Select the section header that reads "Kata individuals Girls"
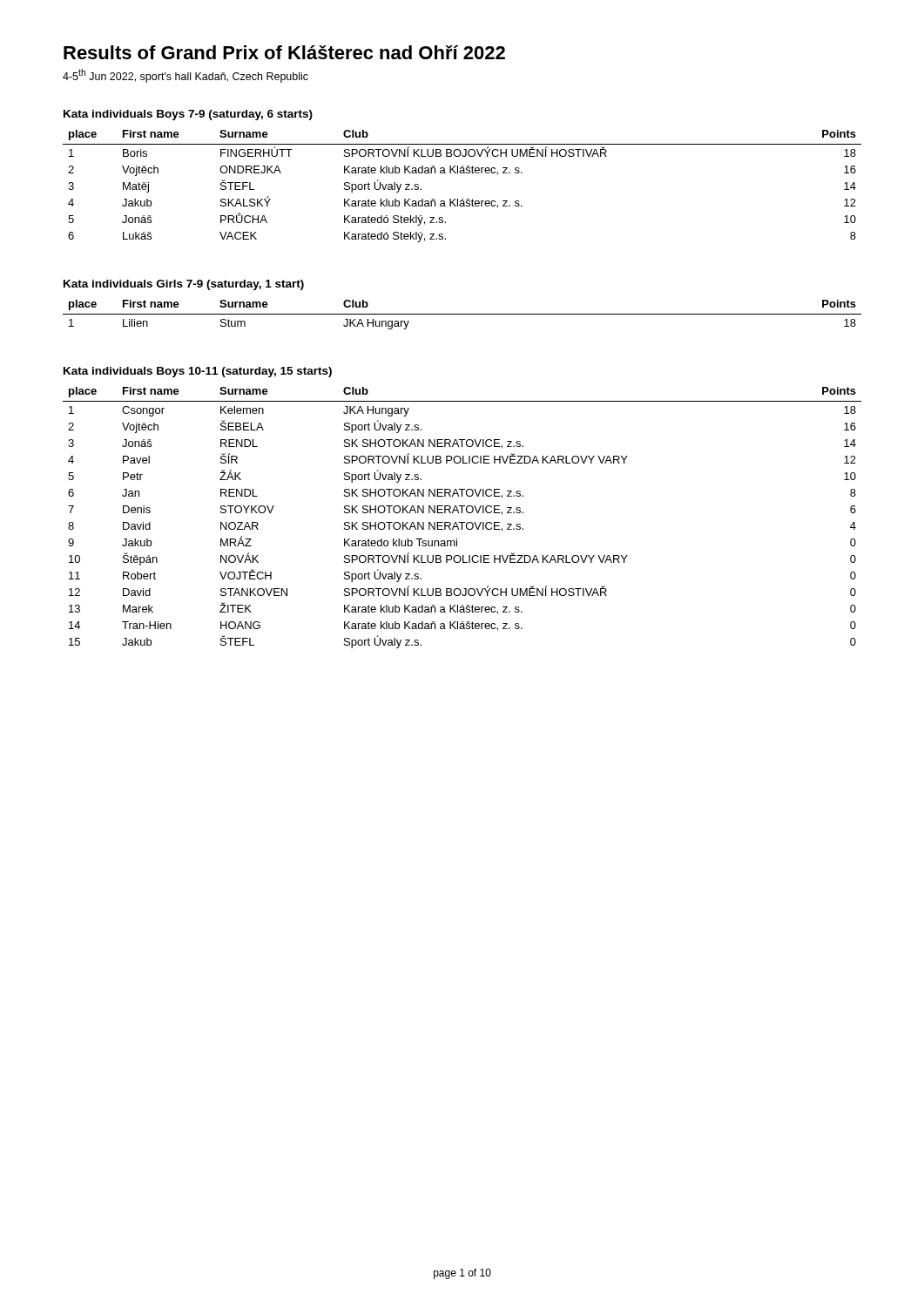 click(184, 284)
